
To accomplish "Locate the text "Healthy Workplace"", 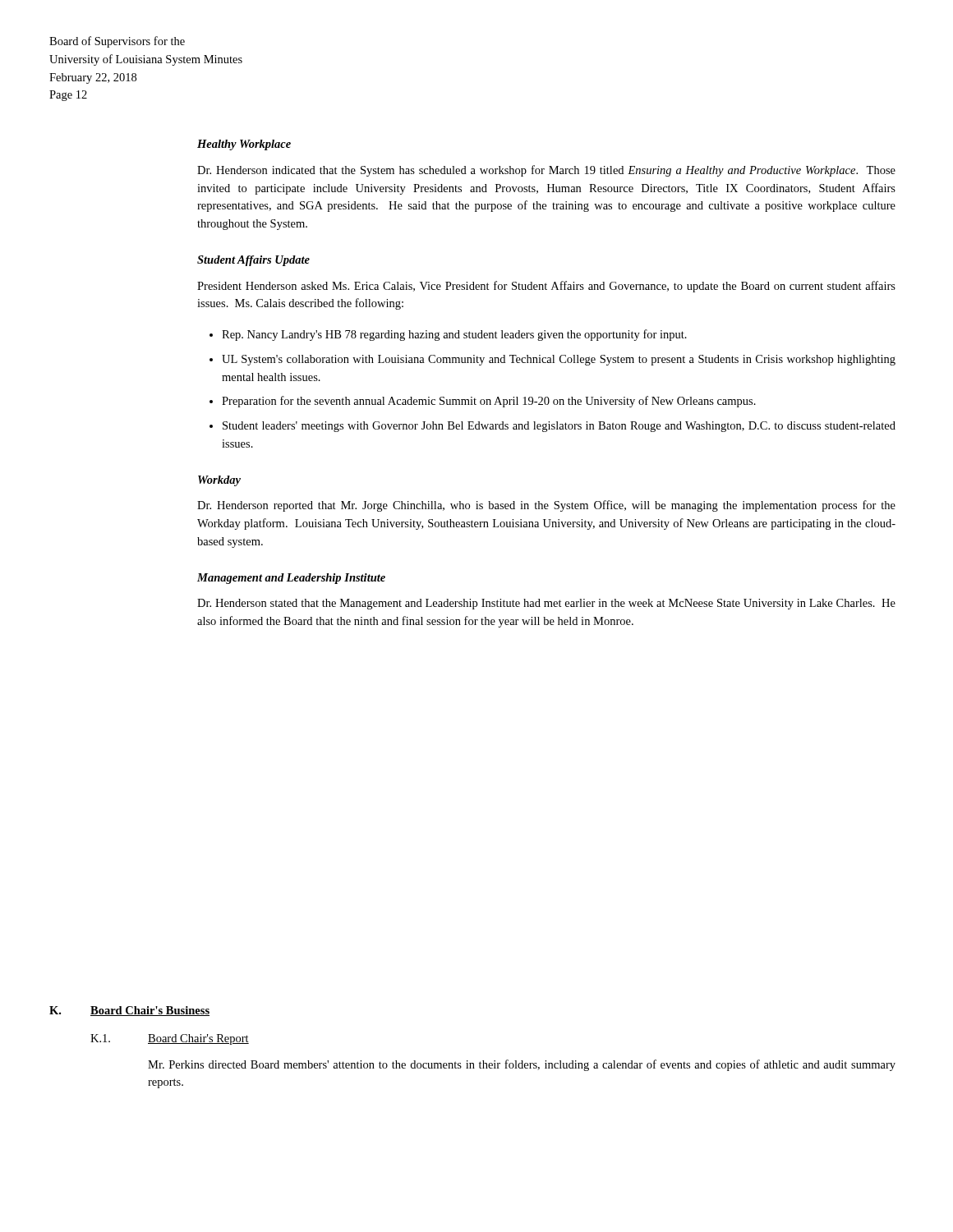I will click(x=244, y=144).
